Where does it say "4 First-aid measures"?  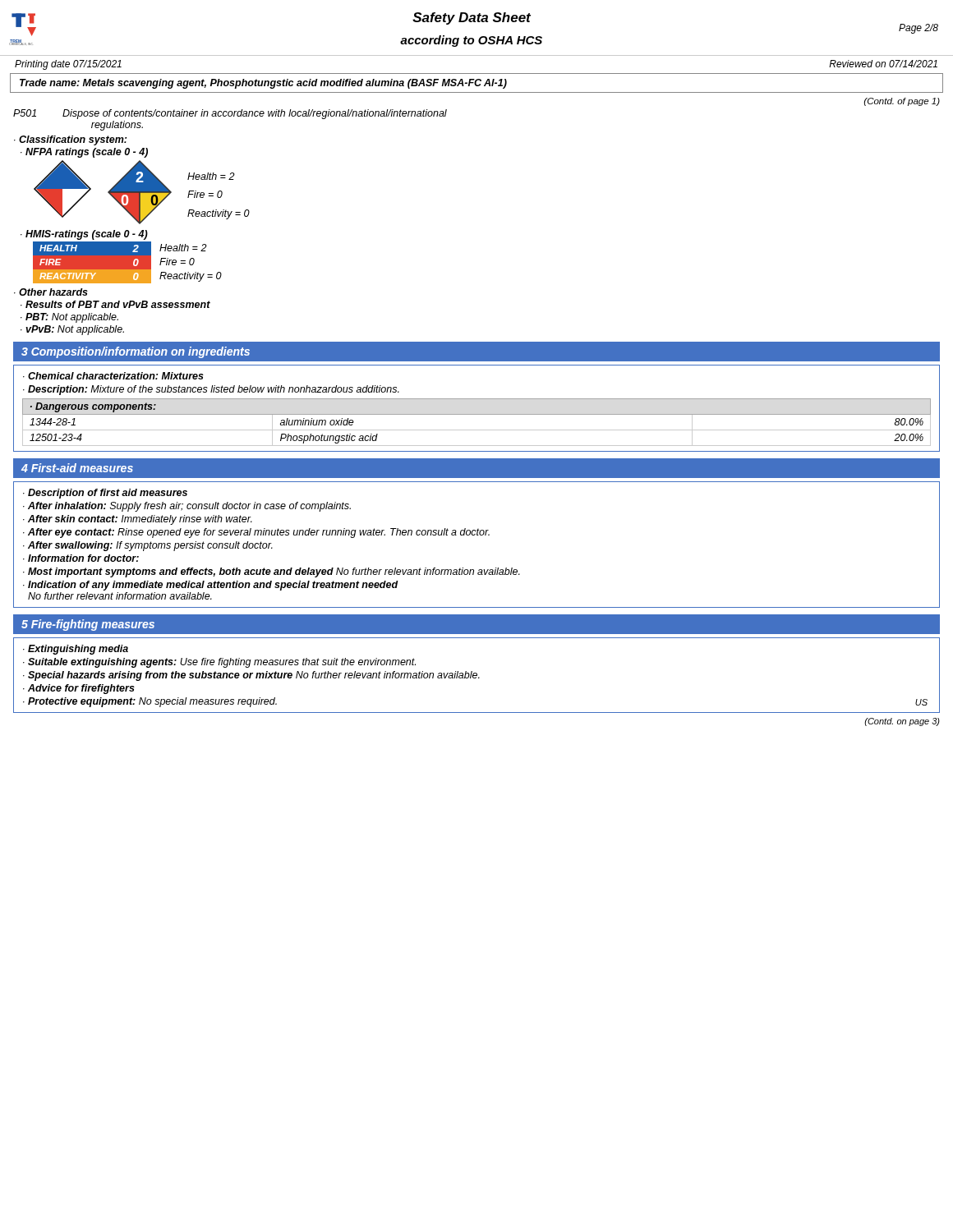pyautogui.click(x=77, y=468)
